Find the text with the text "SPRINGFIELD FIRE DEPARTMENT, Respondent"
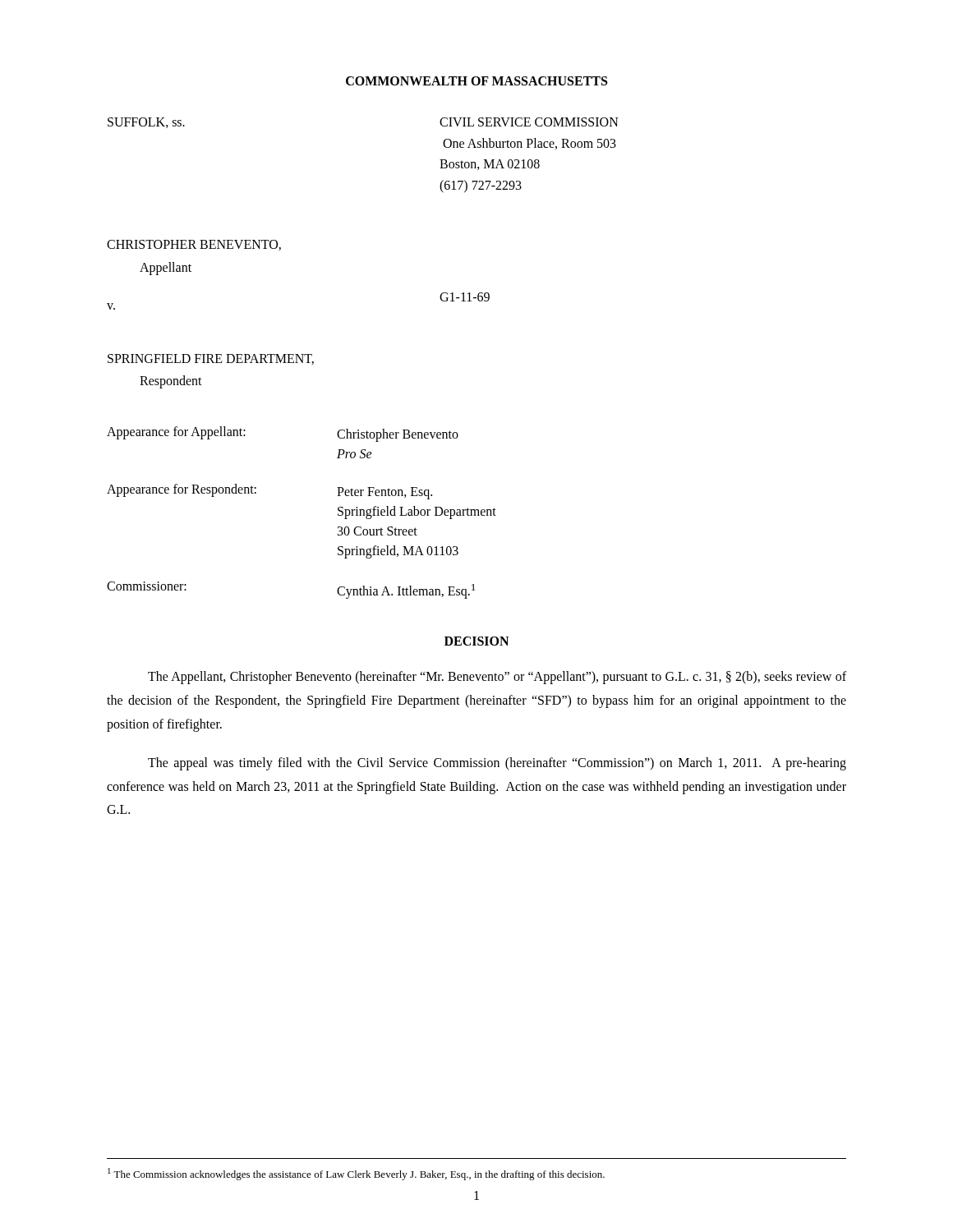 (x=211, y=369)
